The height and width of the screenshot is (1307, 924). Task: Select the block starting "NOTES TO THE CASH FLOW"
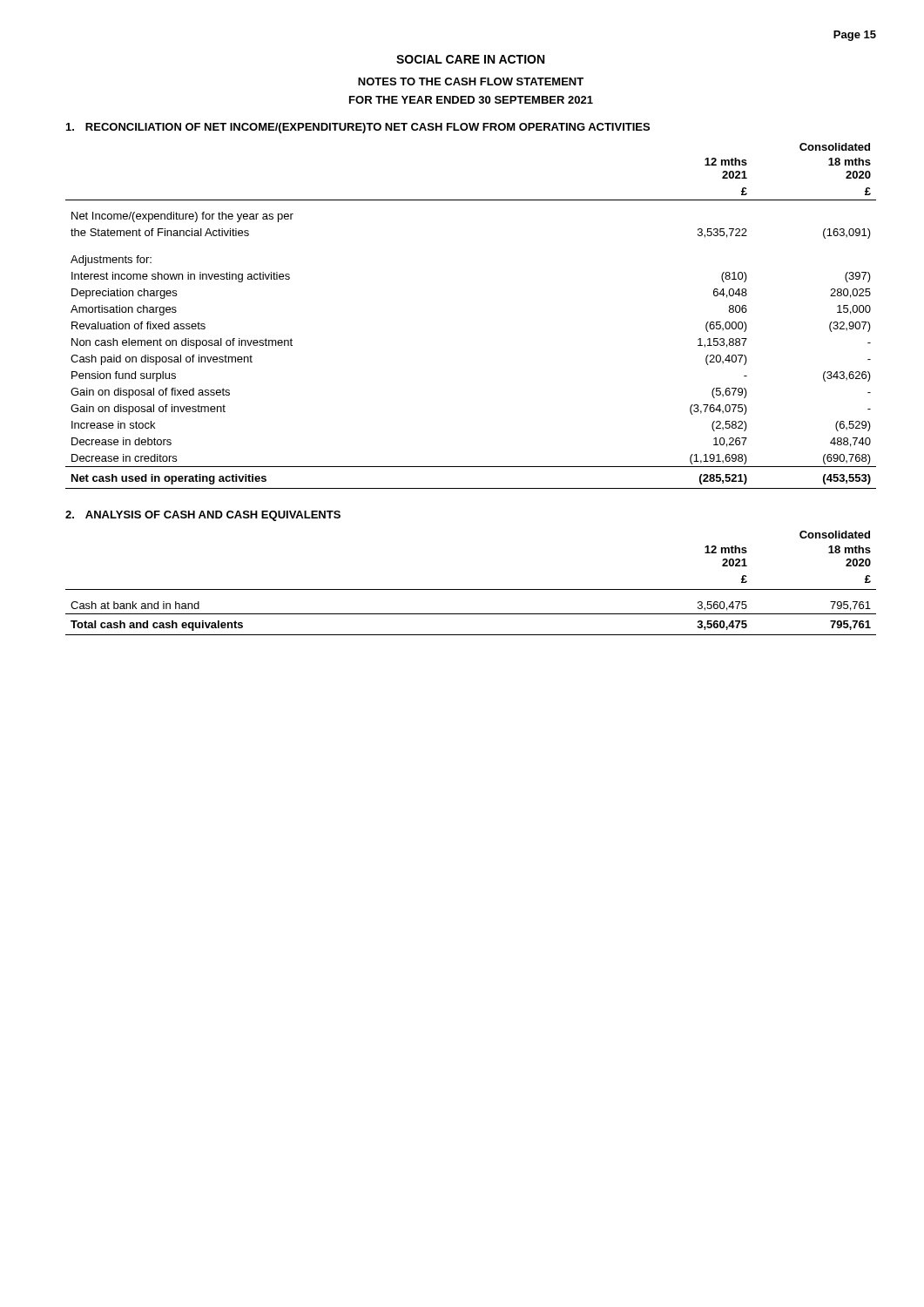point(471,81)
